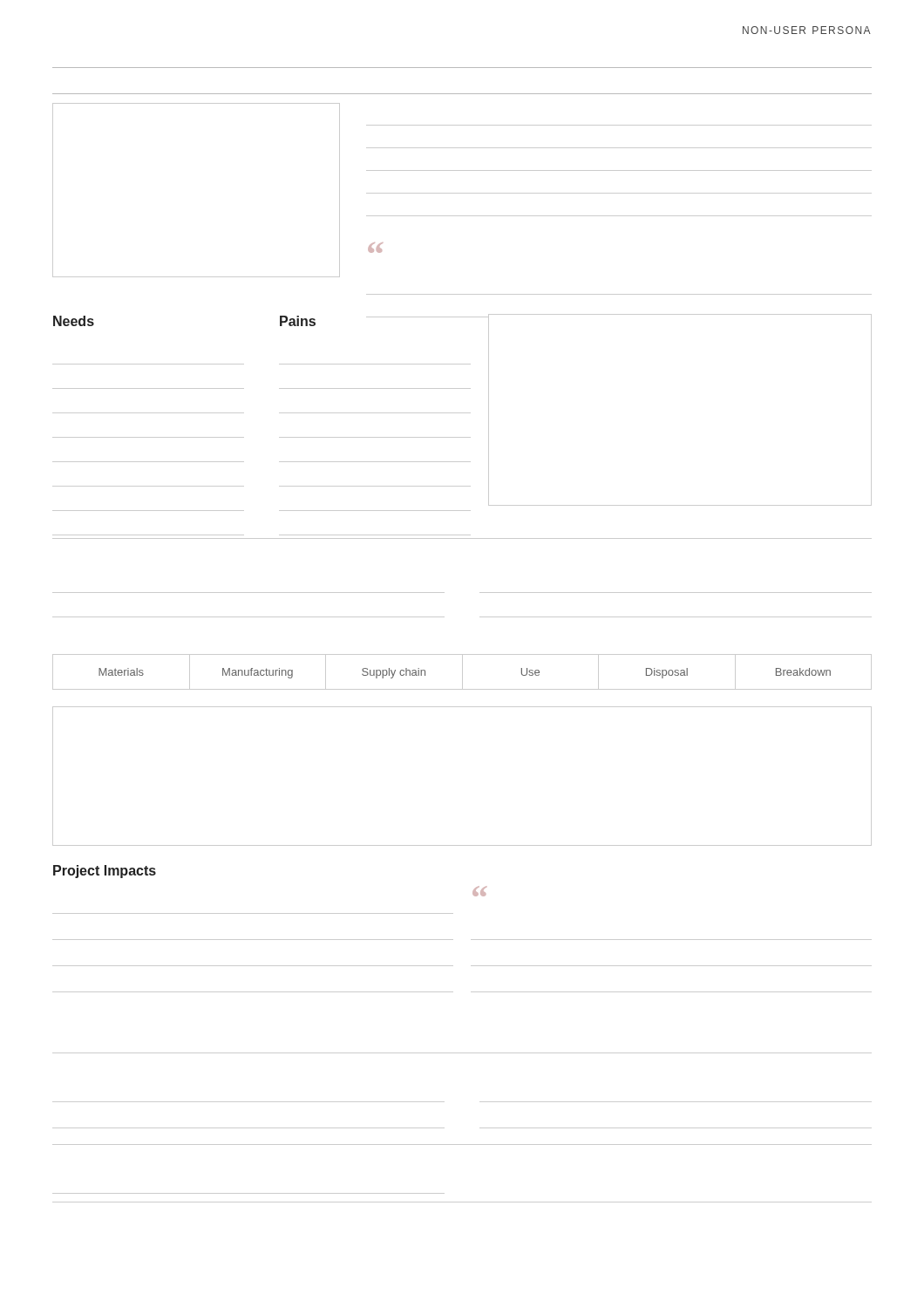Click on the text starting "Project Impacts"
Viewport: 924px width, 1308px height.
[x=104, y=871]
